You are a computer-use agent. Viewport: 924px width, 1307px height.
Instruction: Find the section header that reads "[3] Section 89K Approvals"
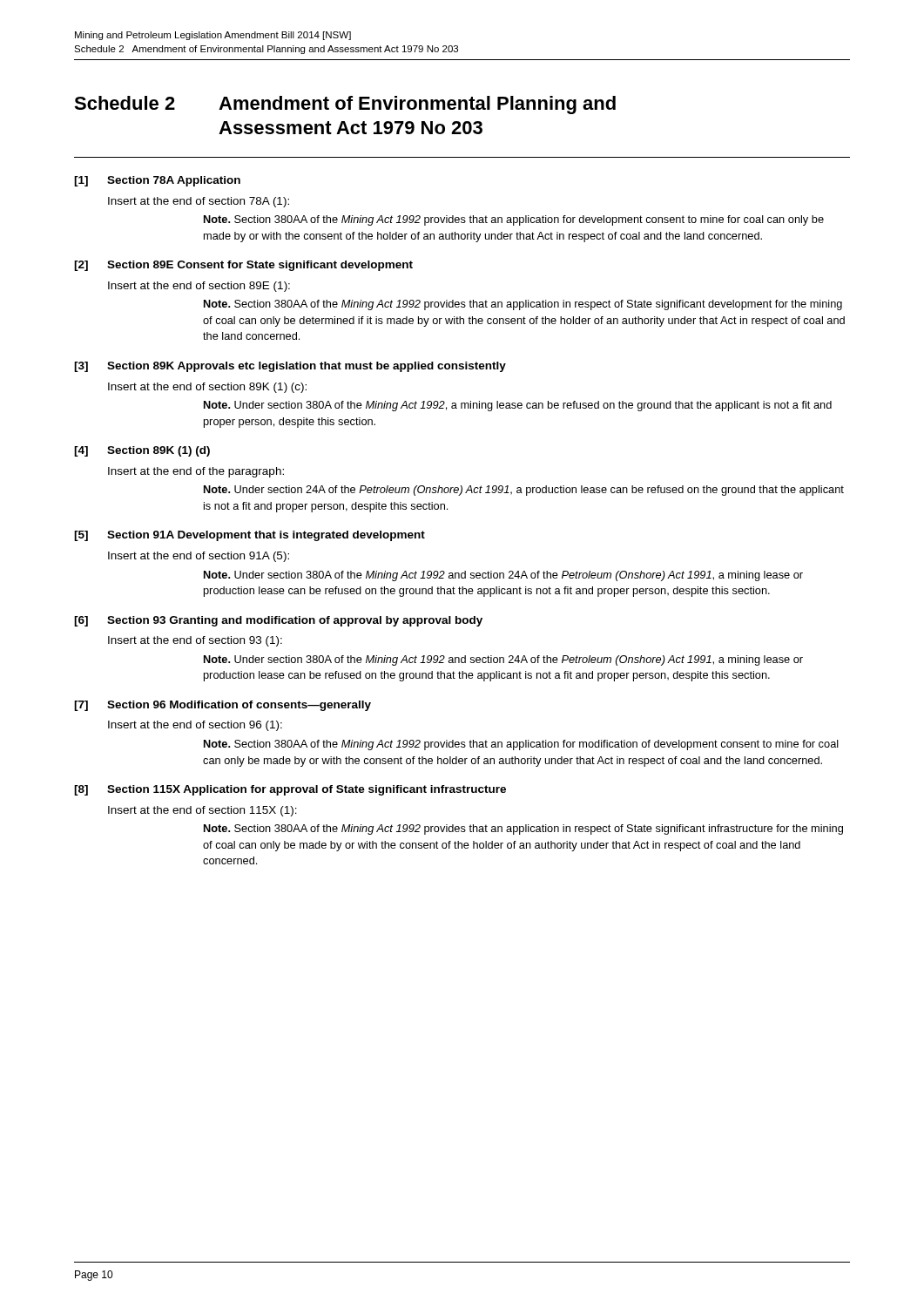290,366
